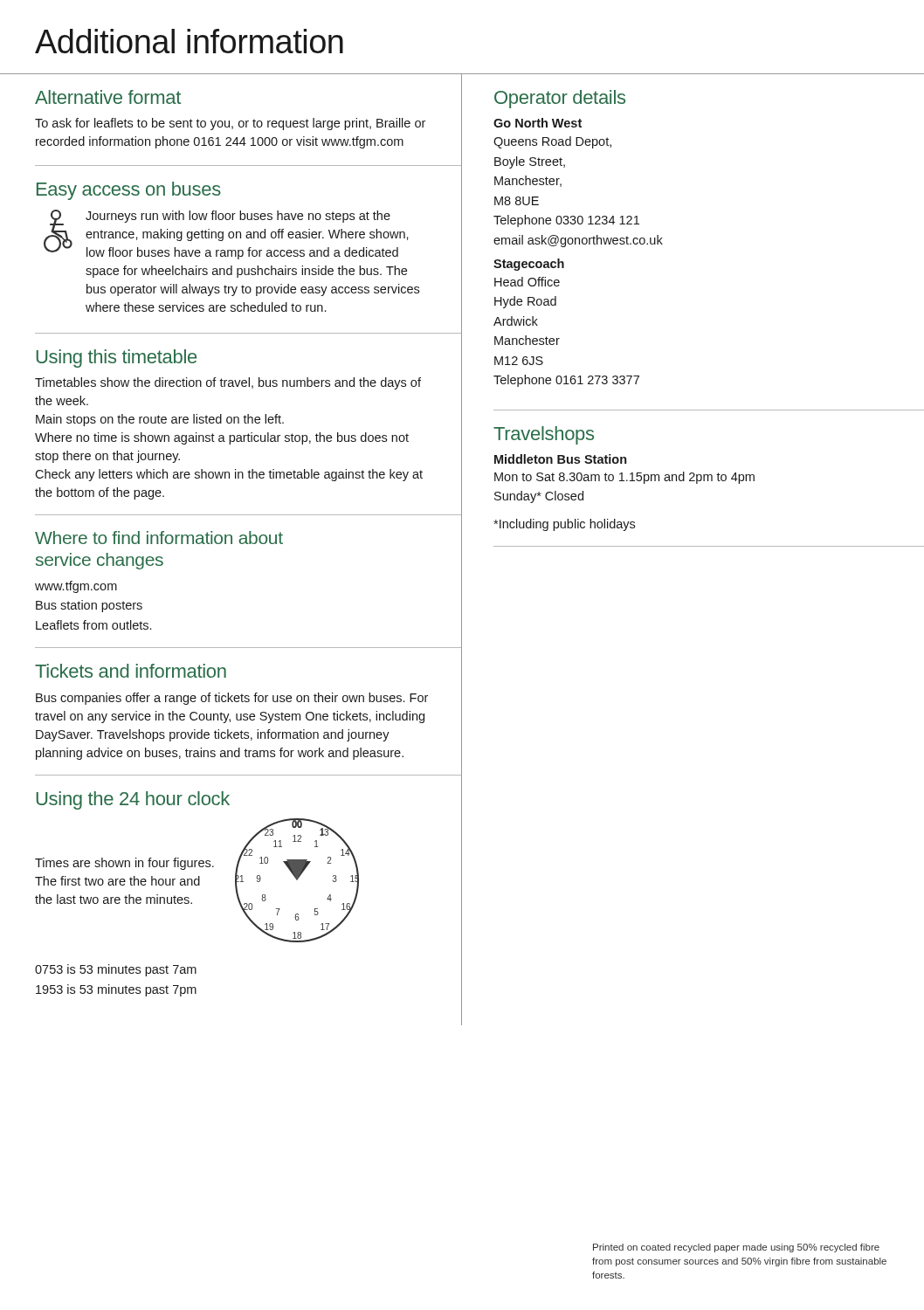Screen dimensions: 1310x924
Task: Select the section header containing "Using this timetable"
Action: [x=116, y=357]
